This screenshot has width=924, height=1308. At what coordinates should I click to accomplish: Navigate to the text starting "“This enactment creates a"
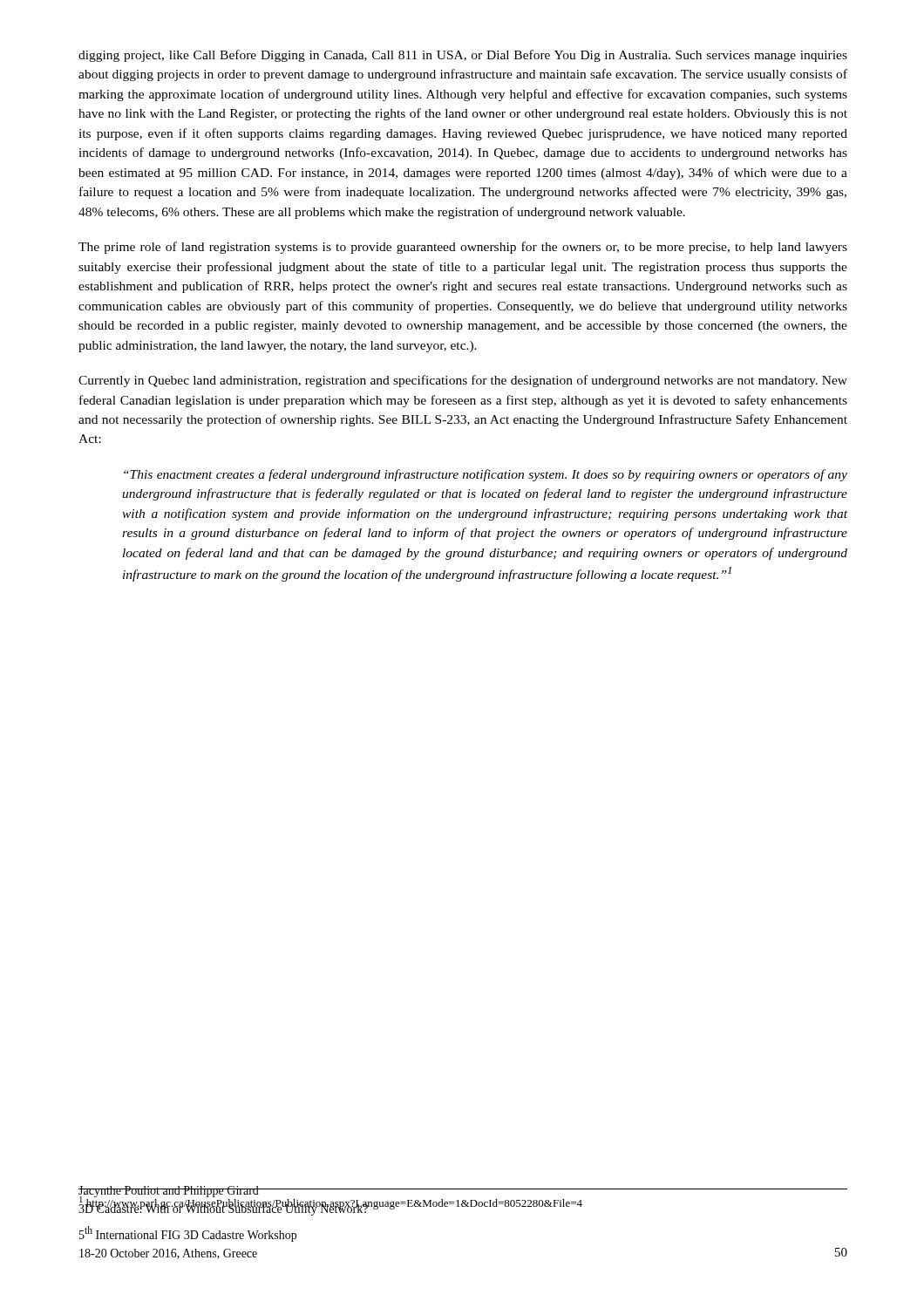tap(485, 524)
